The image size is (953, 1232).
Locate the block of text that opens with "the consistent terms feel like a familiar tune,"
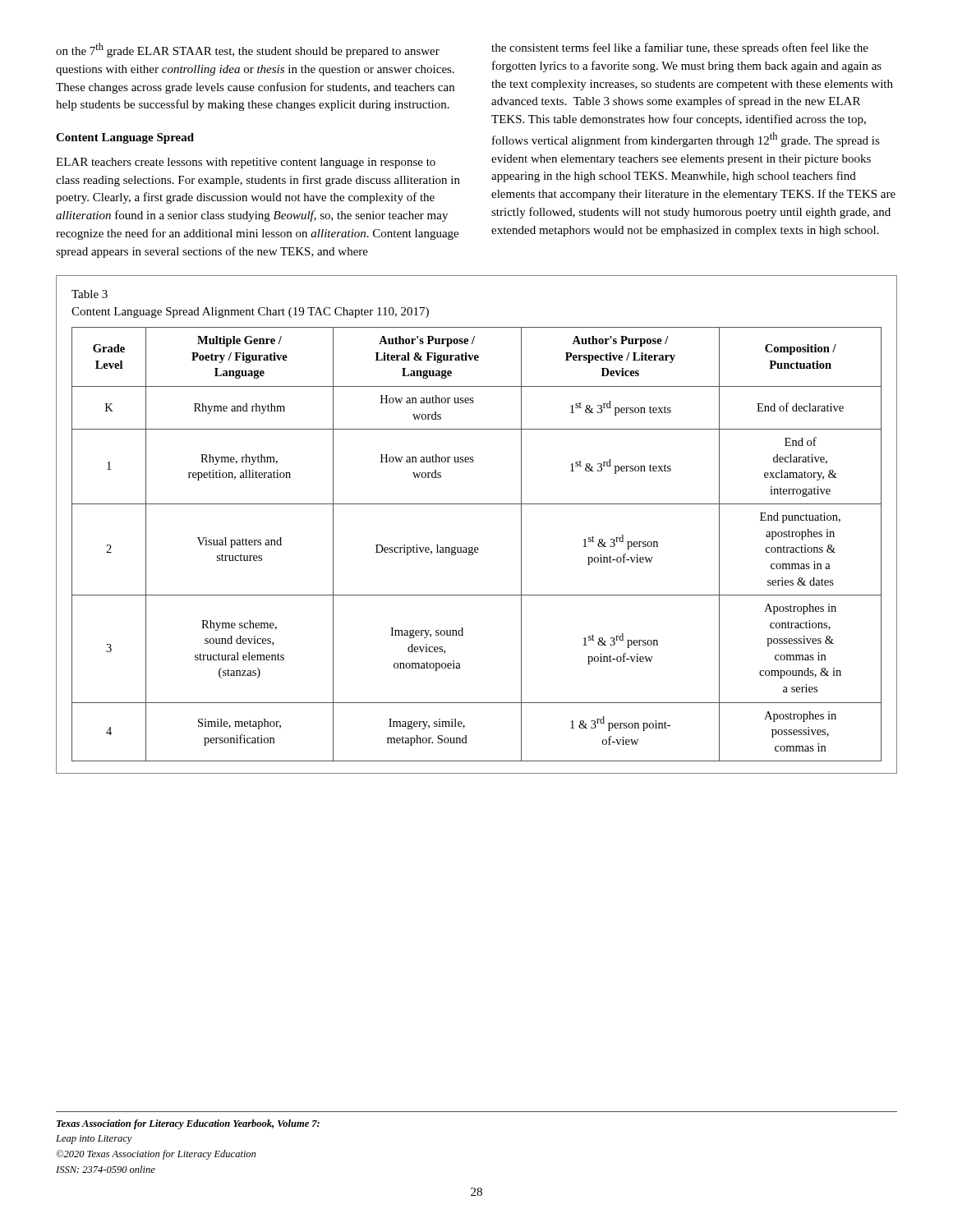693,139
